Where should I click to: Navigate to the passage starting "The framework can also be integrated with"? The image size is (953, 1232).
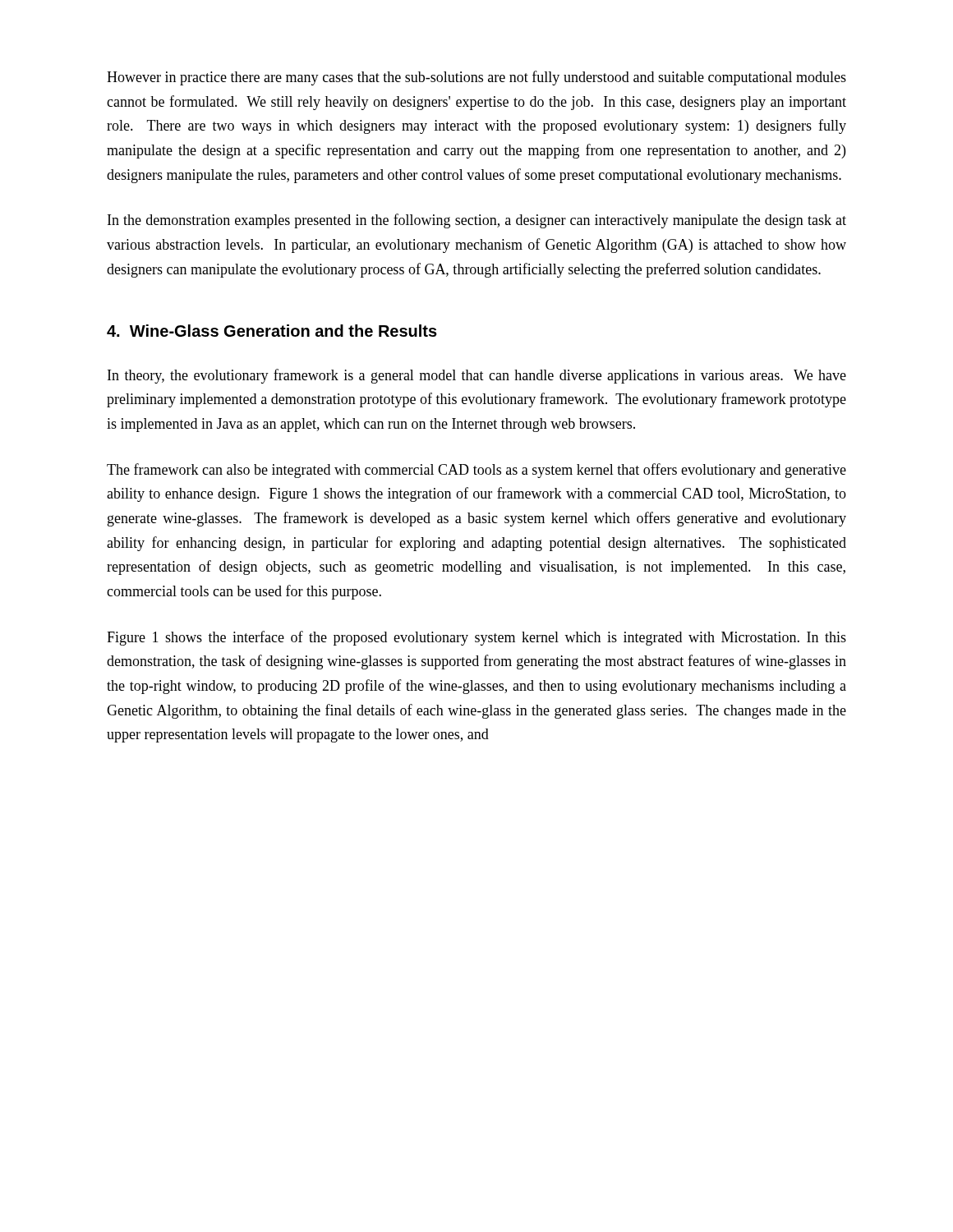tap(476, 530)
